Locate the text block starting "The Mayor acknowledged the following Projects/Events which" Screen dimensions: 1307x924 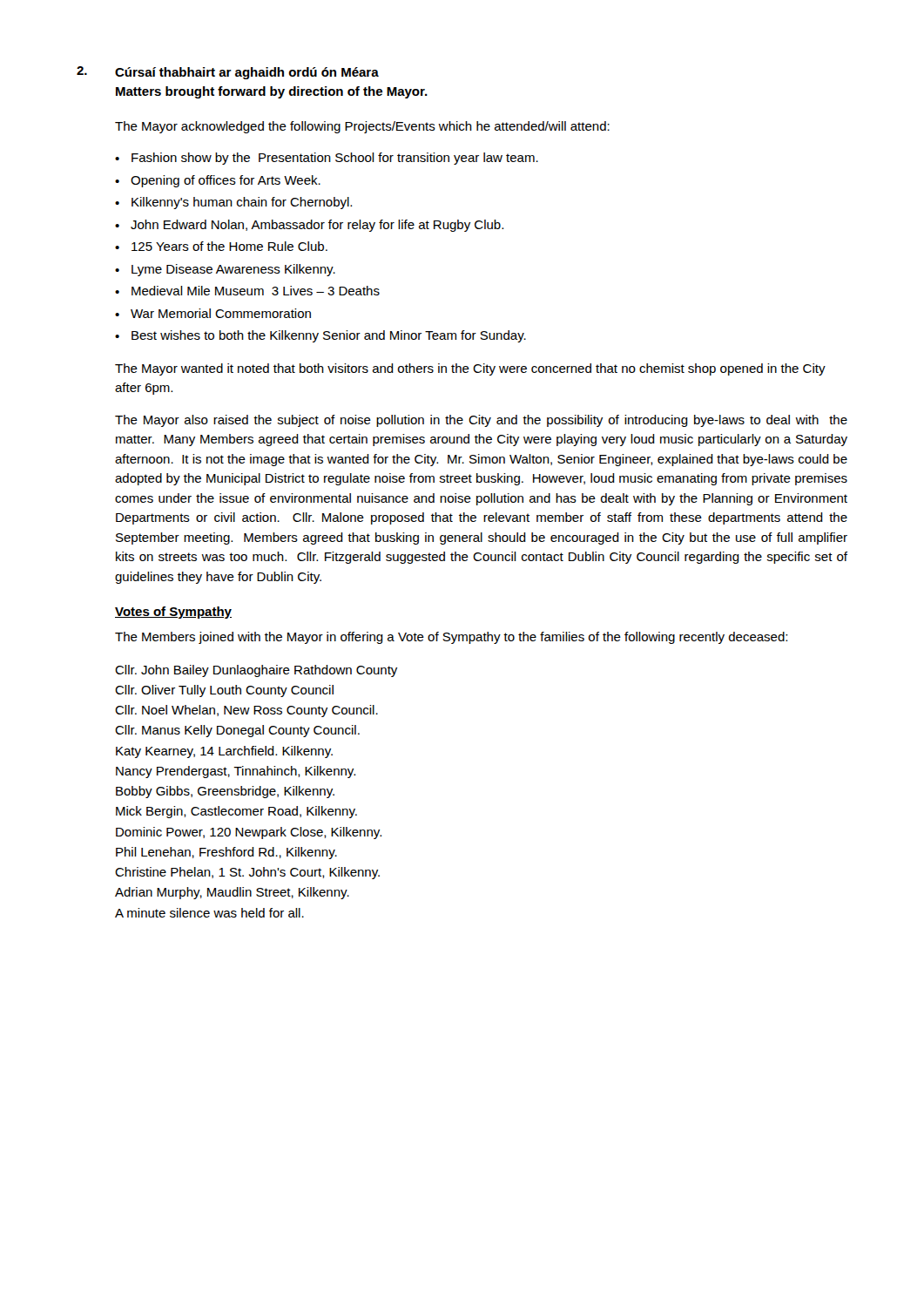363,125
